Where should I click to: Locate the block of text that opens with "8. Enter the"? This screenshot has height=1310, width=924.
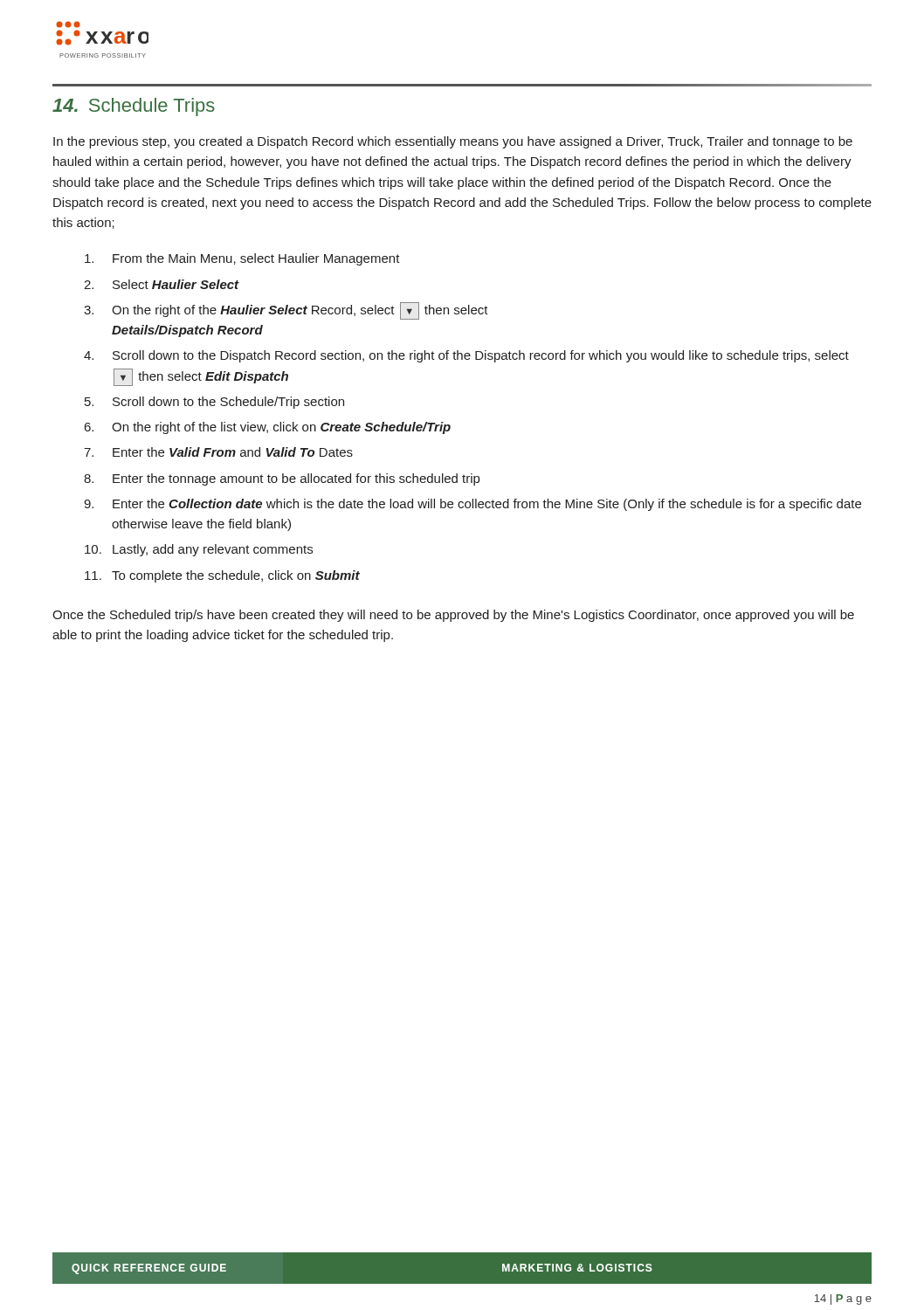click(478, 478)
